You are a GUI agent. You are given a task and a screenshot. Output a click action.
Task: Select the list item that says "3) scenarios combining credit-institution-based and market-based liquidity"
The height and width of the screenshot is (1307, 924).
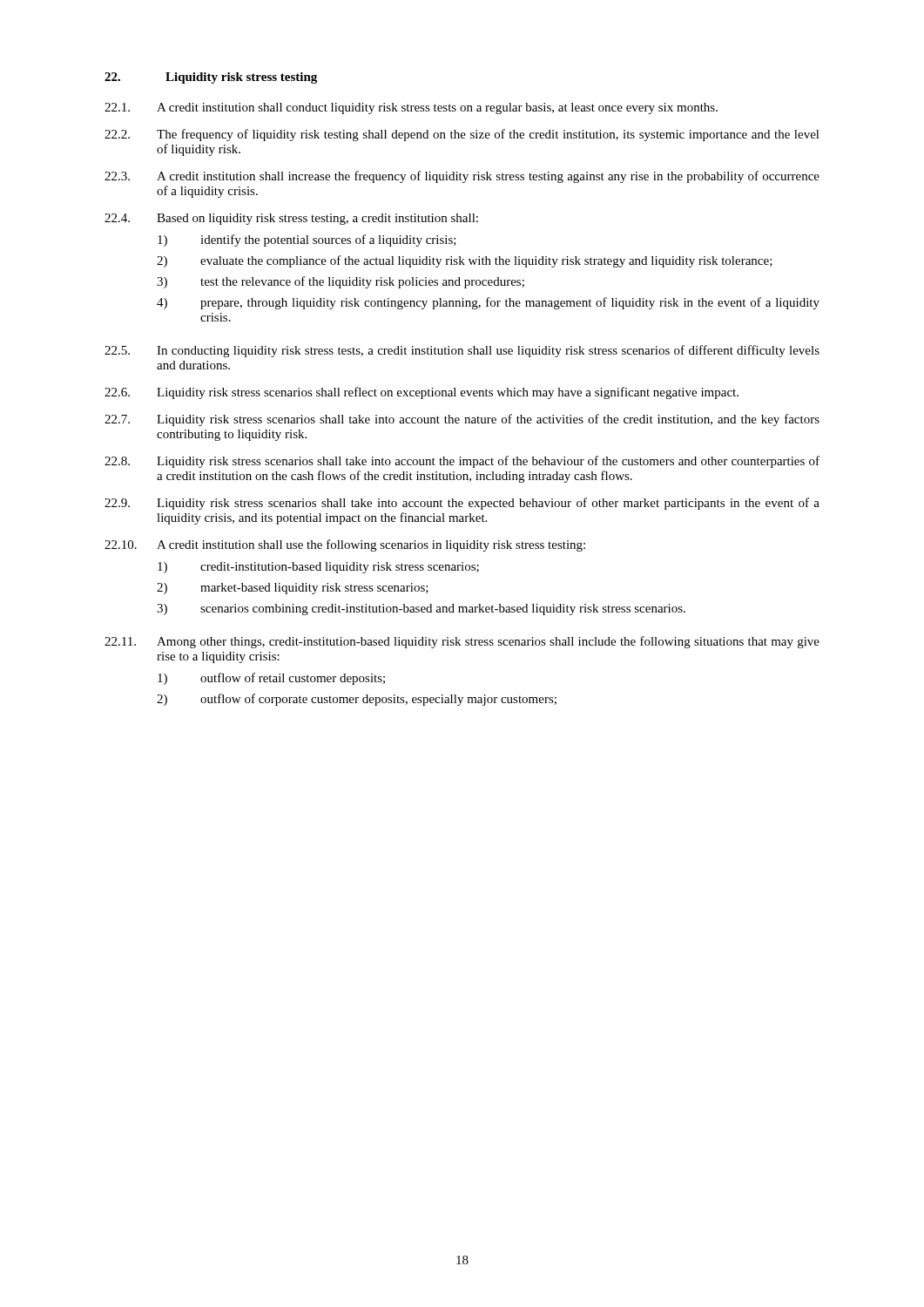(488, 609)
